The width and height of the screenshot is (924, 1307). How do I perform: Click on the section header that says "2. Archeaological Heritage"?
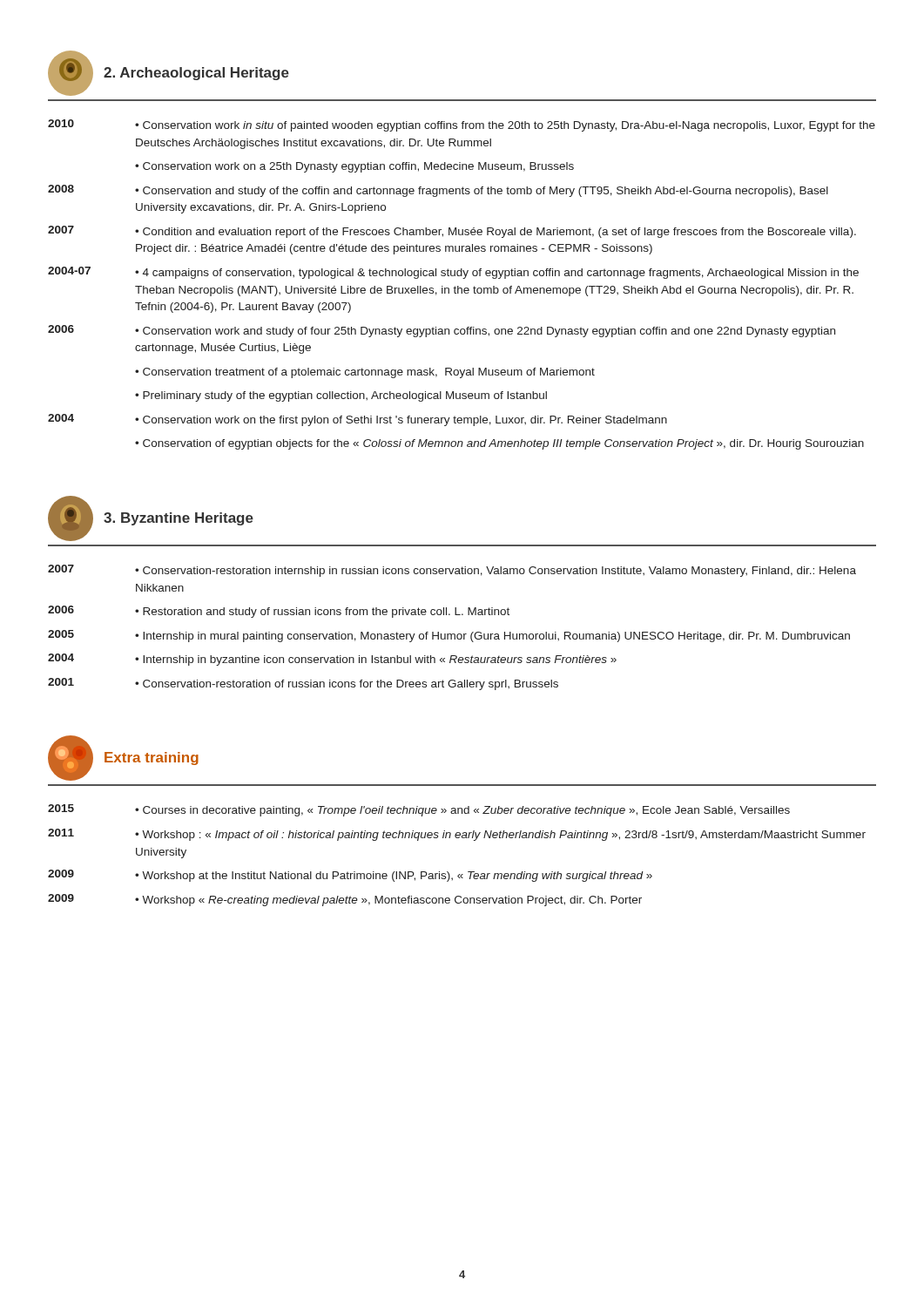click(168, 73)
